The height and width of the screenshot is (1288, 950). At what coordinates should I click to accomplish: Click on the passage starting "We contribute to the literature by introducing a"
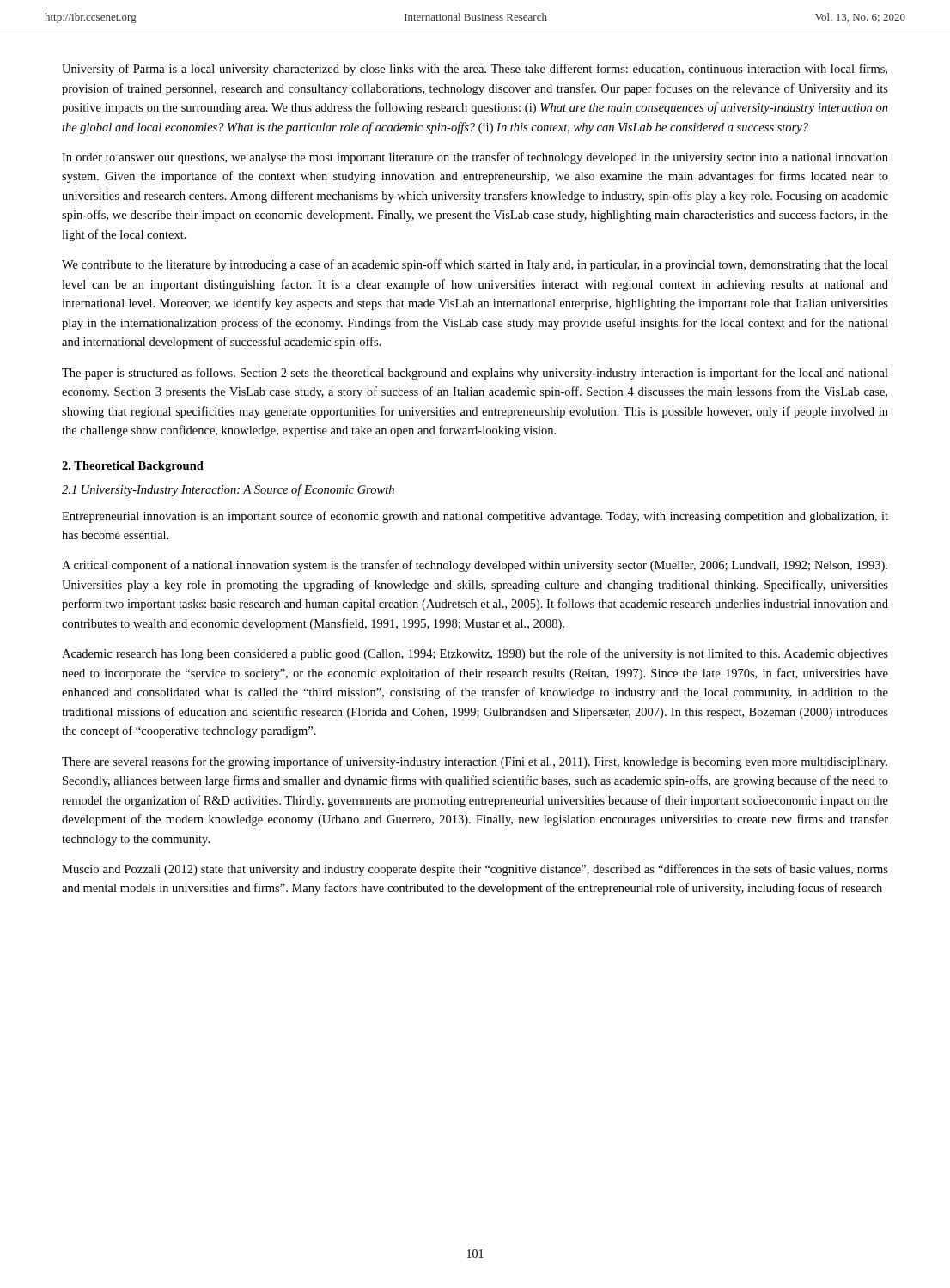pyautogui.click(x=475, y=303)
